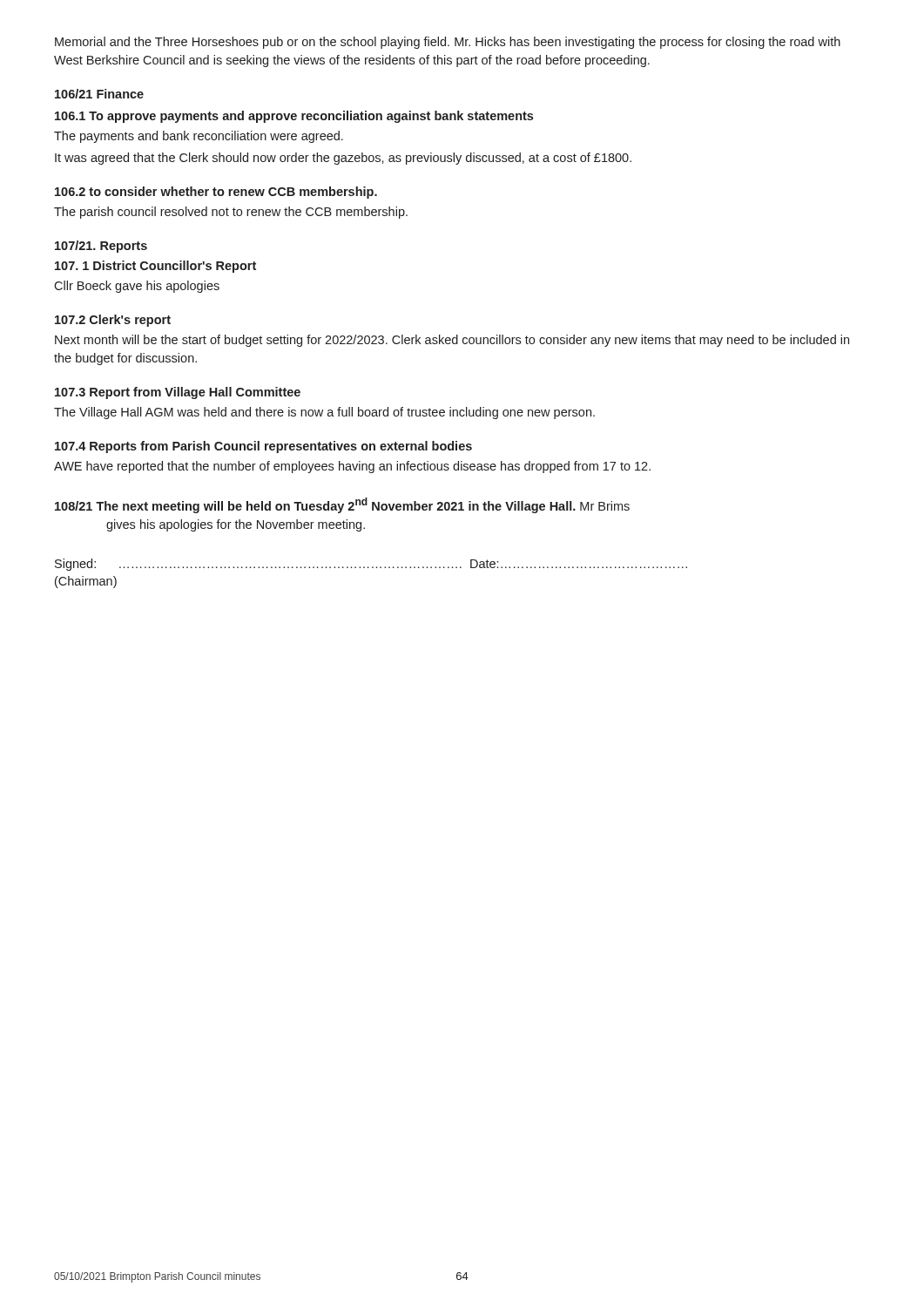924x1307 pixels.
Task: Find the region starting "107/21. Reports"
Action: point(101,246)
